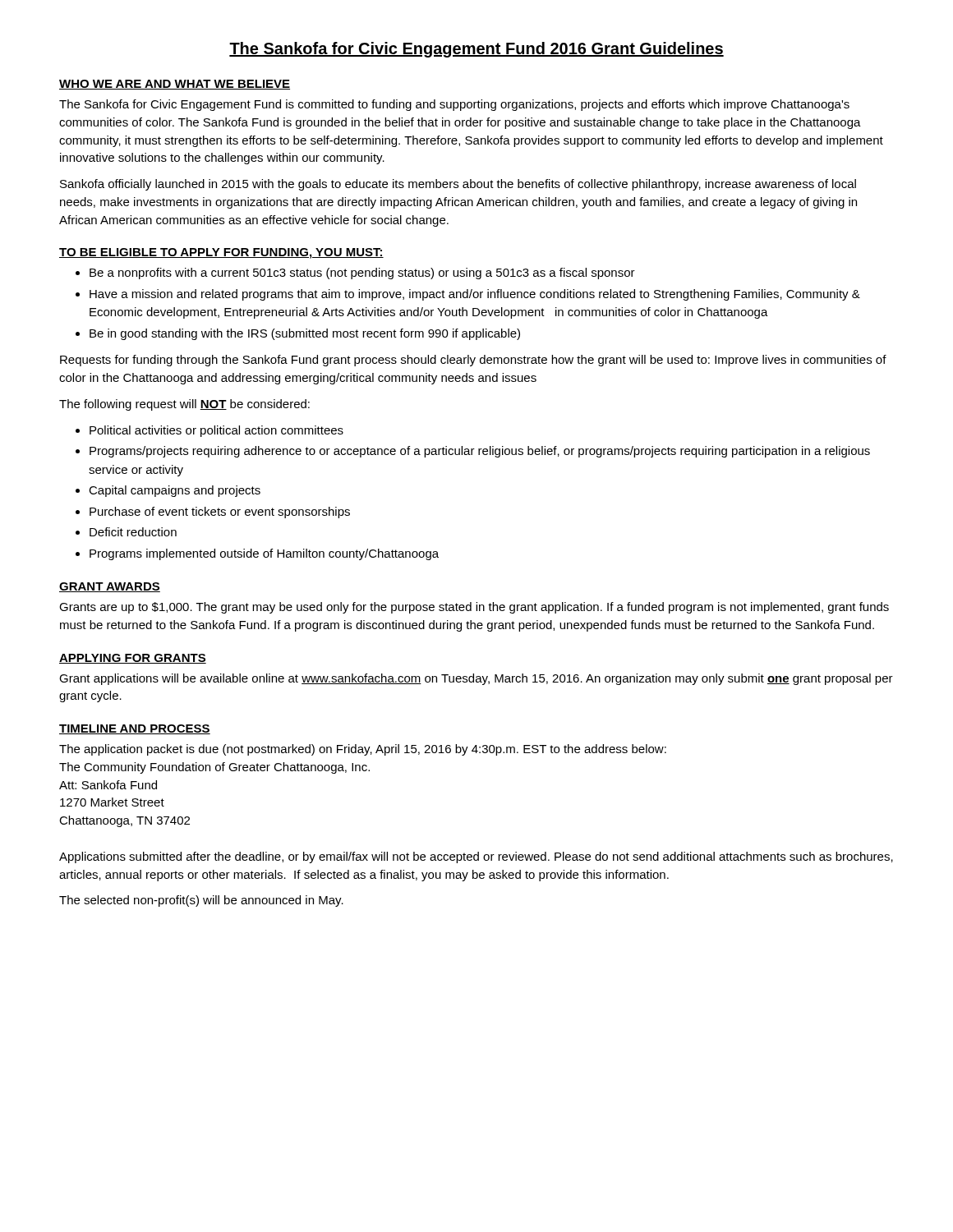Image resolution: width=953 pixels, height=1232 pixels.
Task: Select the text block that says "The application packet is due (not postmarked)"
Action: click(x=363, y=750)
